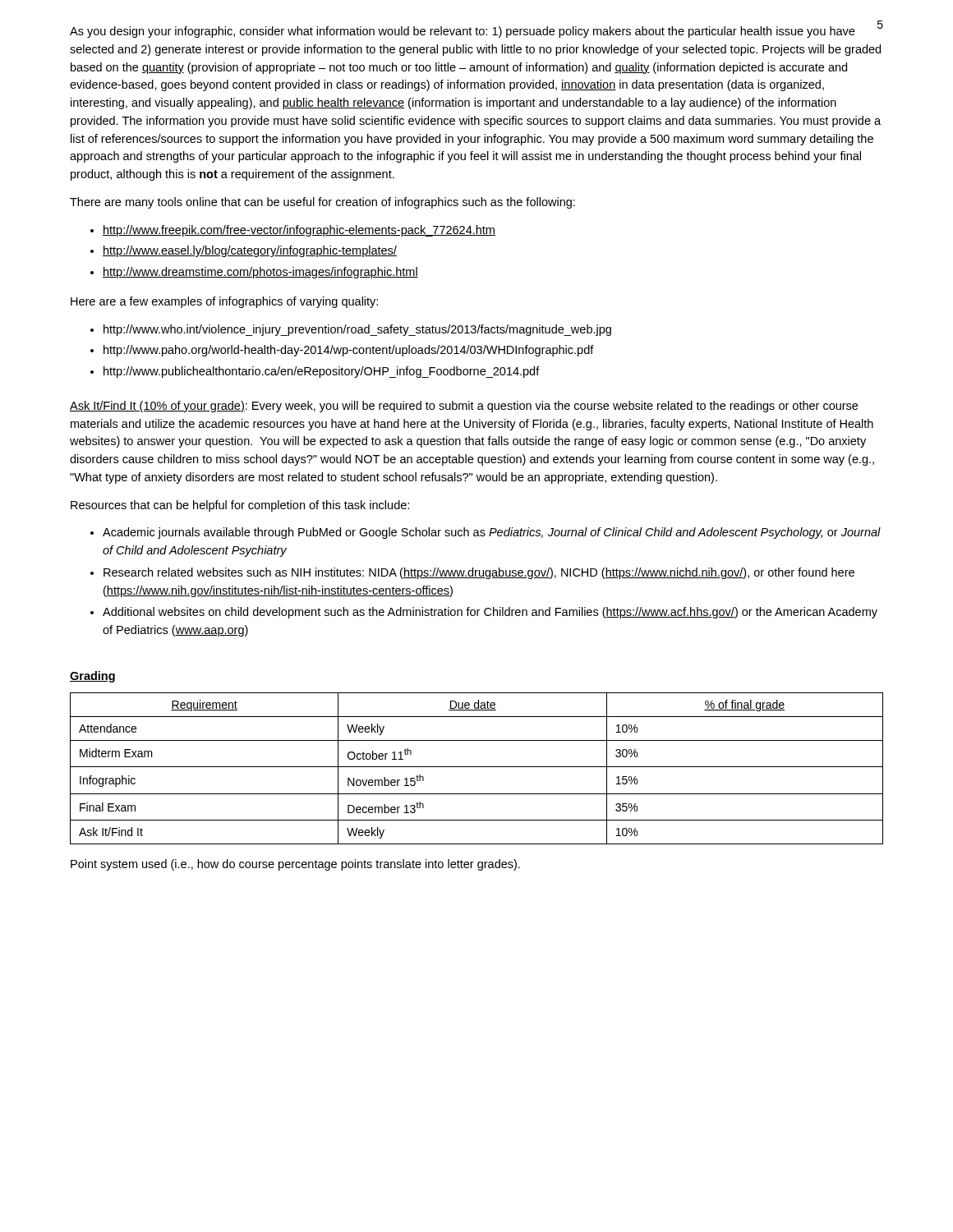This screenshot has width=953, height=1232.
Task: Select the region starting "Point system used (i.e.,"
Action: tap(476, 865)
